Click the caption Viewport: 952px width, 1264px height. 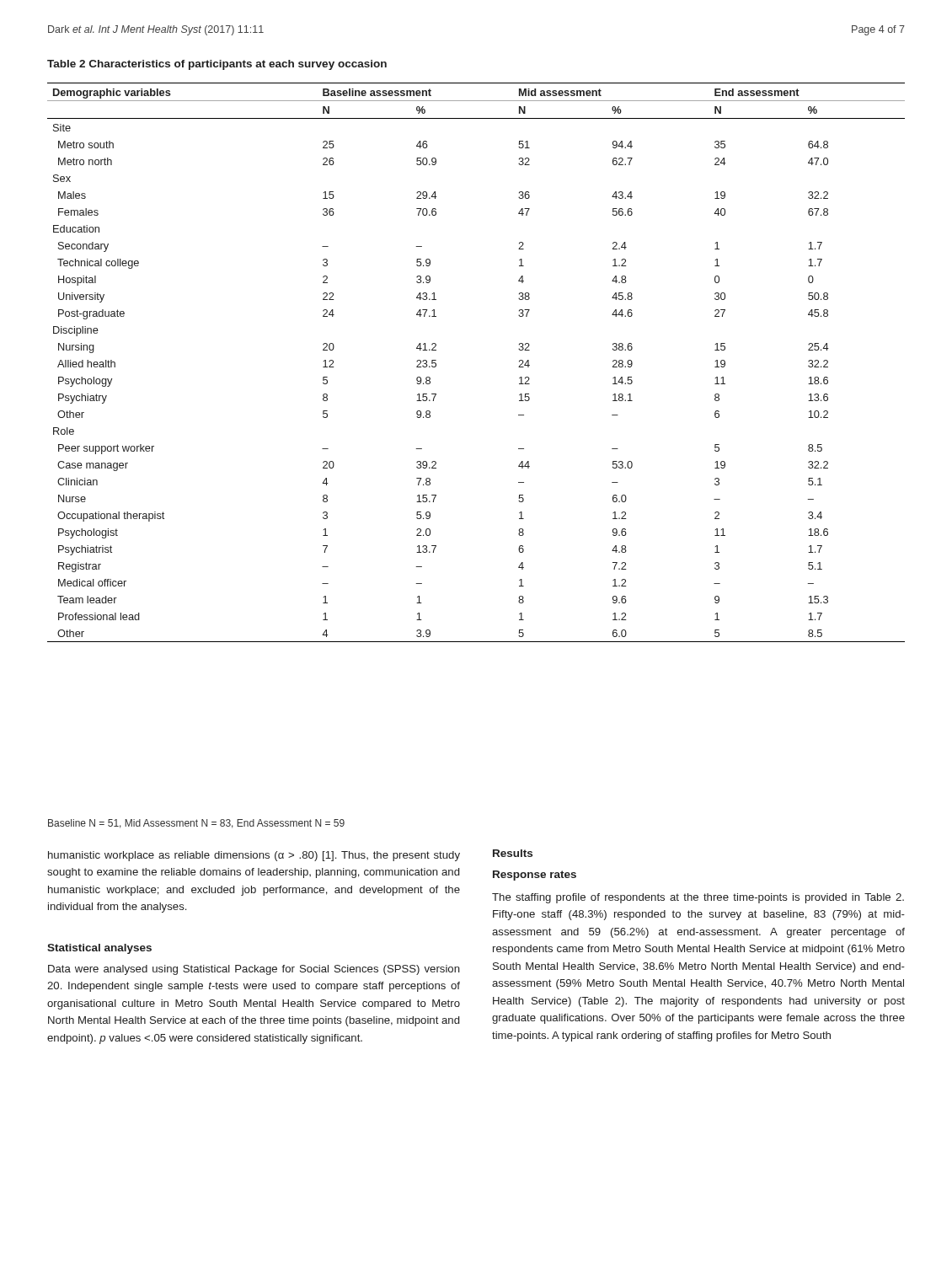point(217,64)
